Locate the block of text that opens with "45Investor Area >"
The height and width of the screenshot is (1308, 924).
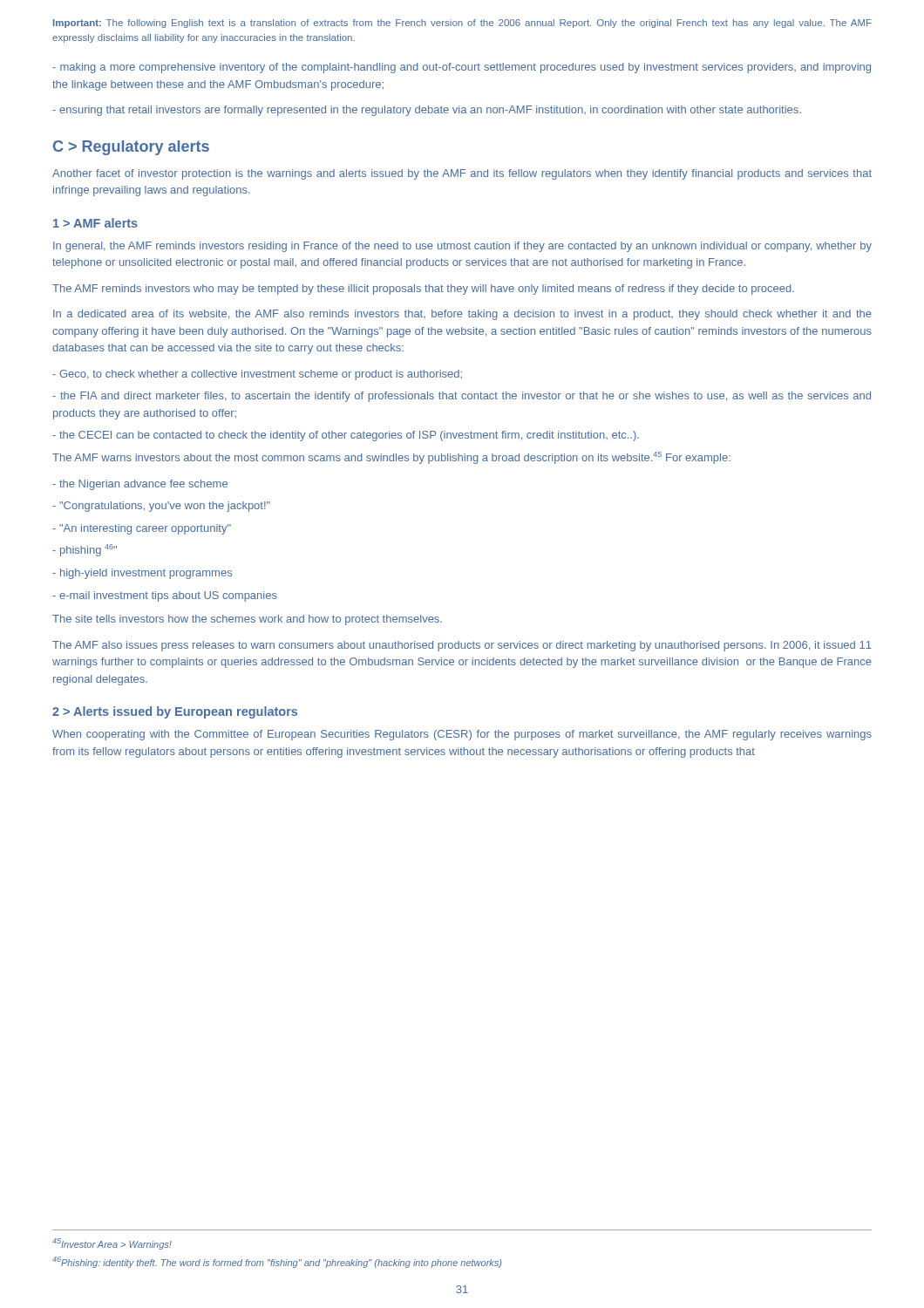click(x=112, y=1243)
